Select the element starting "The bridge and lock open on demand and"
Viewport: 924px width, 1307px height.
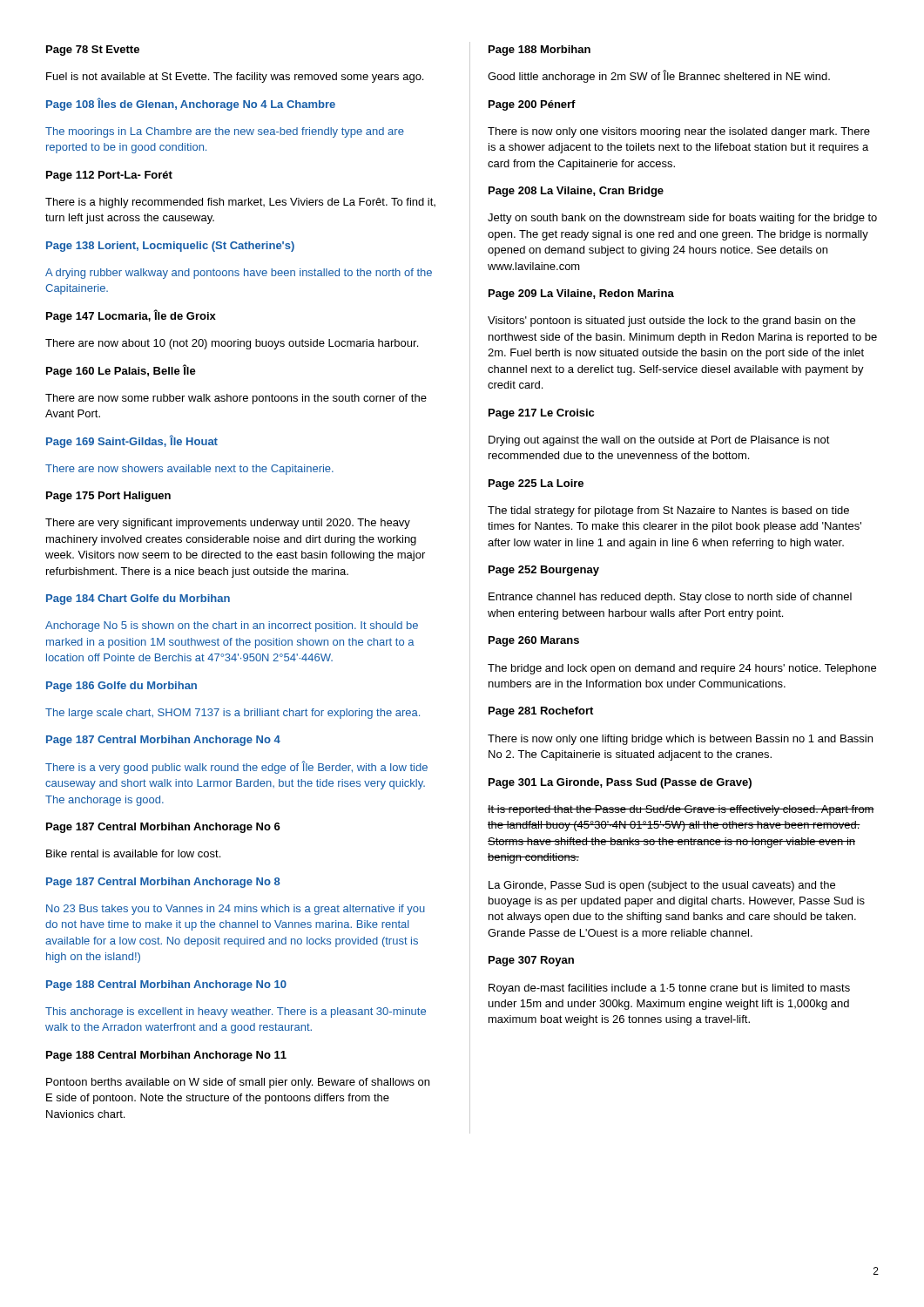(x=683, y=676)
